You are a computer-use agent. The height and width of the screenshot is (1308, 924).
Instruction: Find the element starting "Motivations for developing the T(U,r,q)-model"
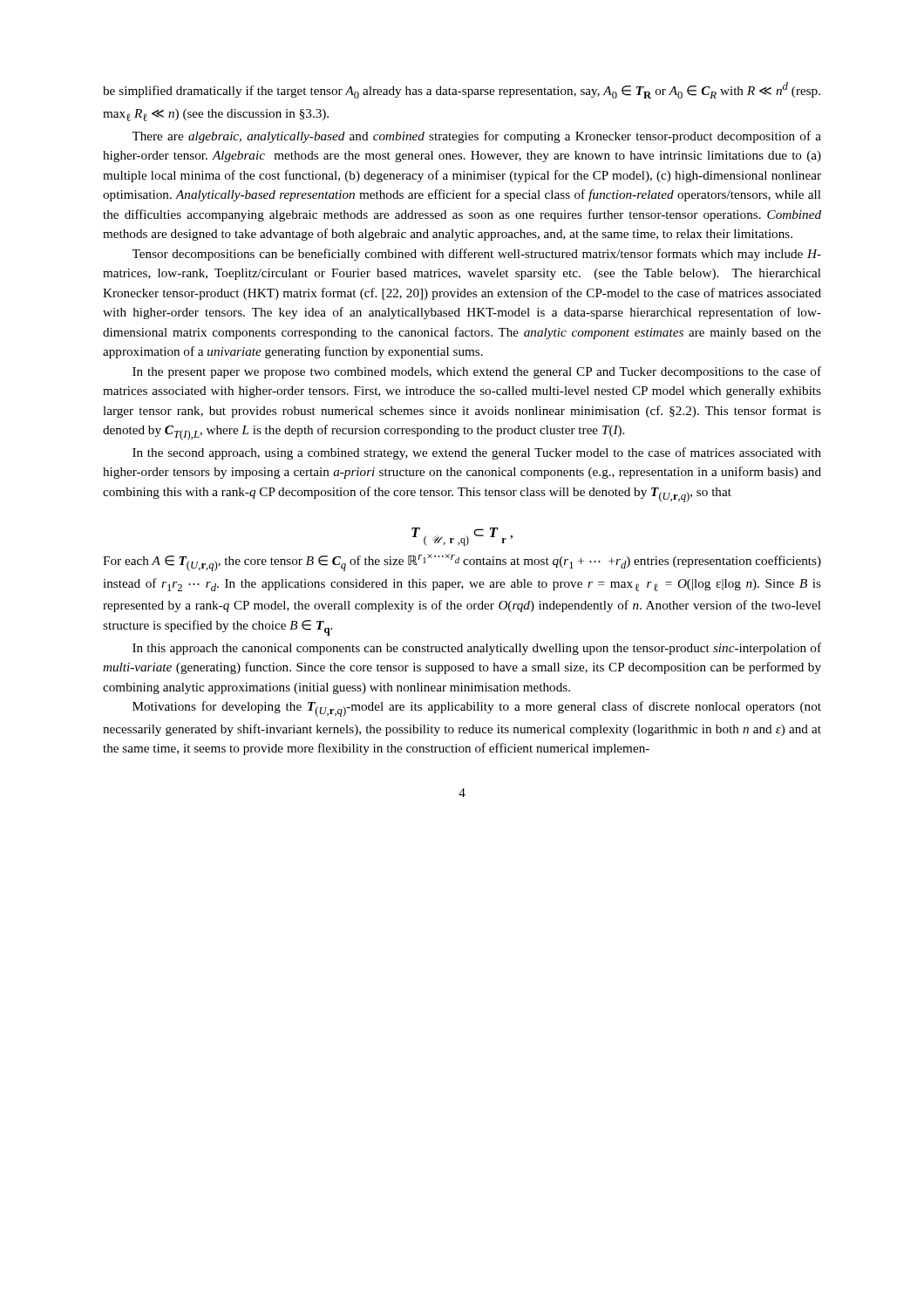462,728
